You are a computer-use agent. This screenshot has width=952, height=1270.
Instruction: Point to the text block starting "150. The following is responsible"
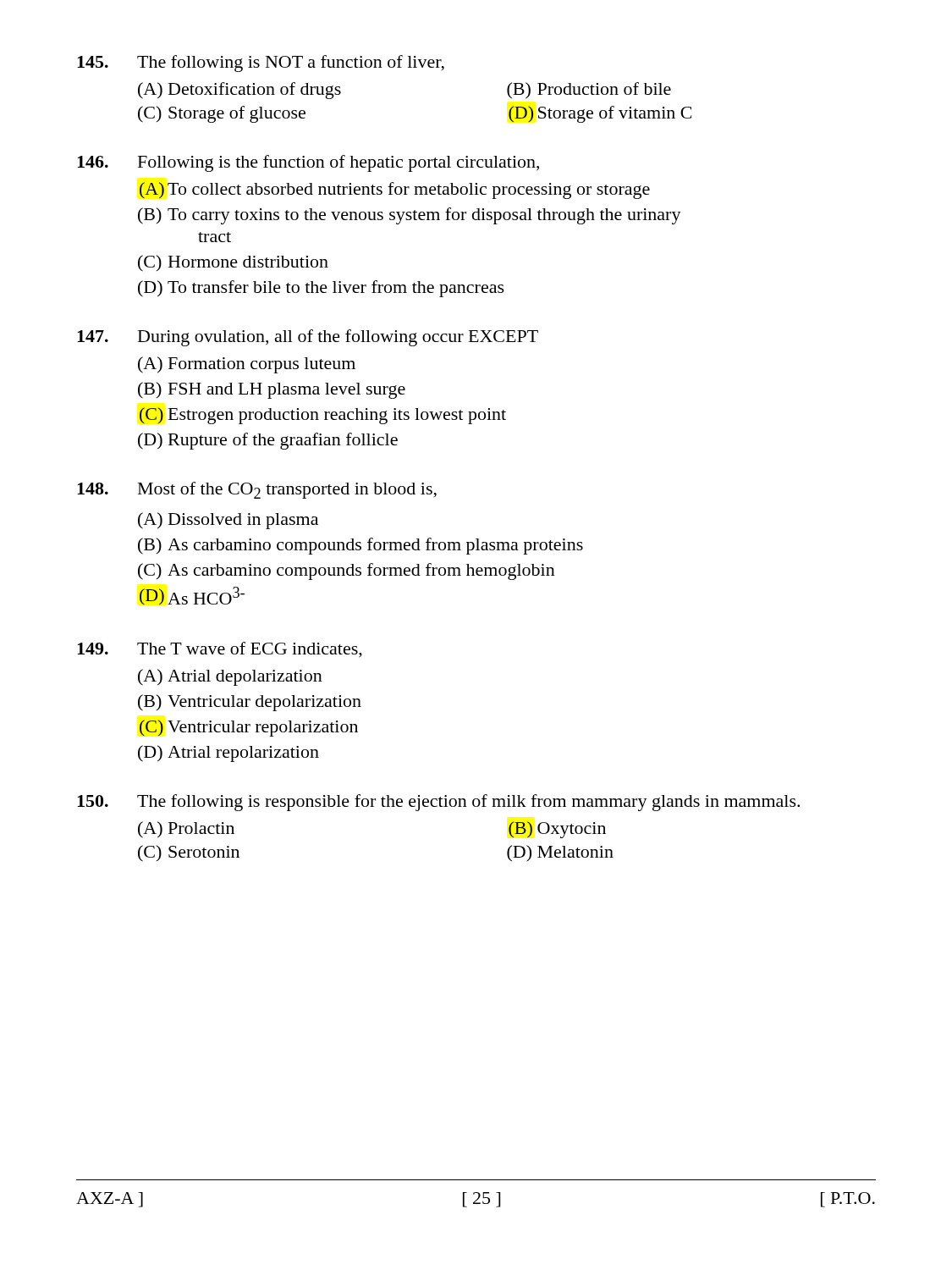click(x=438, y=803)
